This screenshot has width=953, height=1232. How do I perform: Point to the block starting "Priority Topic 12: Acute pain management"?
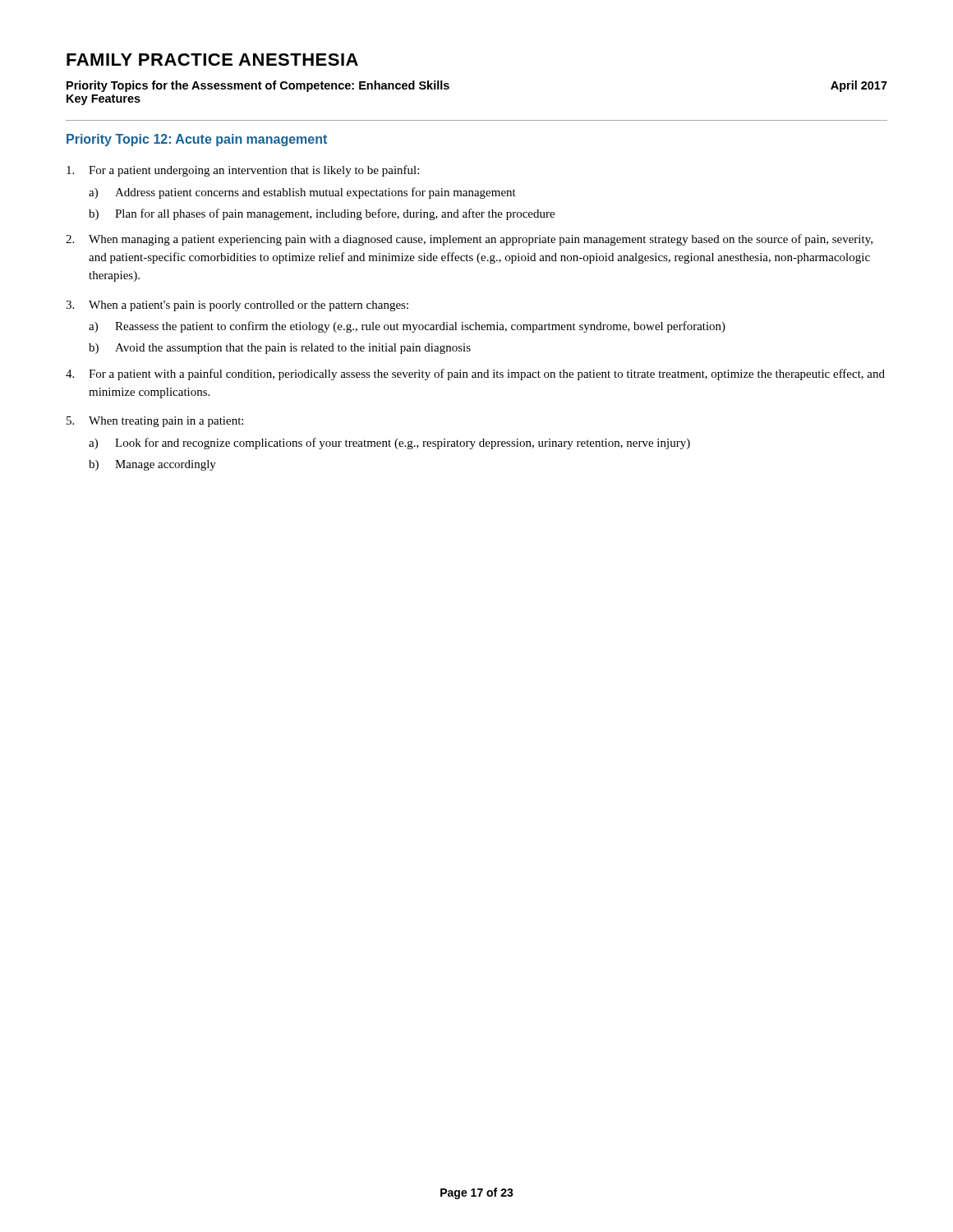pyautogui.click(x=197, y=140)
